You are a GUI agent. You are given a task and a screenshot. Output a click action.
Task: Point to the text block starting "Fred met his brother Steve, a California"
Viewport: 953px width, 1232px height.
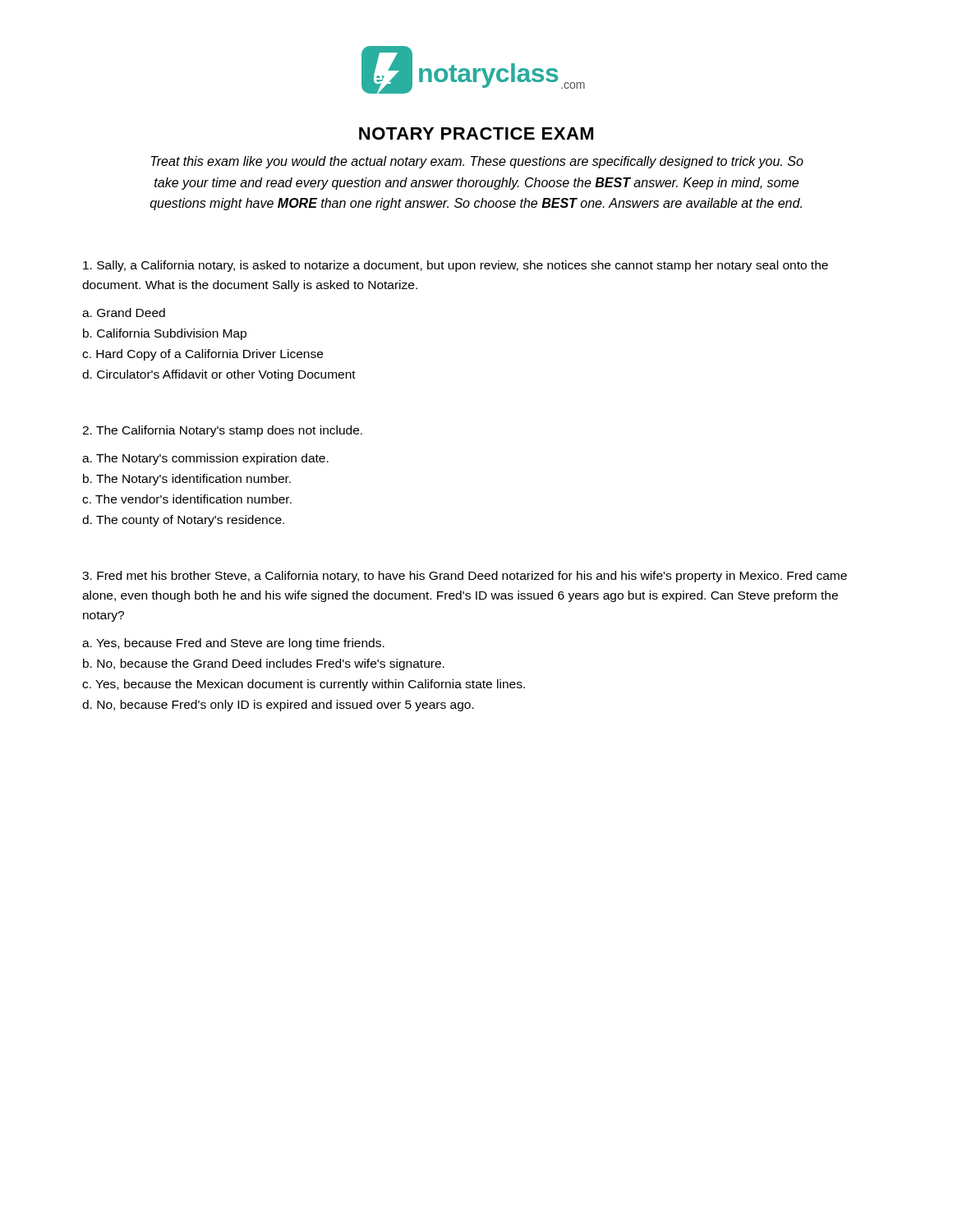click(x=465, y=595)
